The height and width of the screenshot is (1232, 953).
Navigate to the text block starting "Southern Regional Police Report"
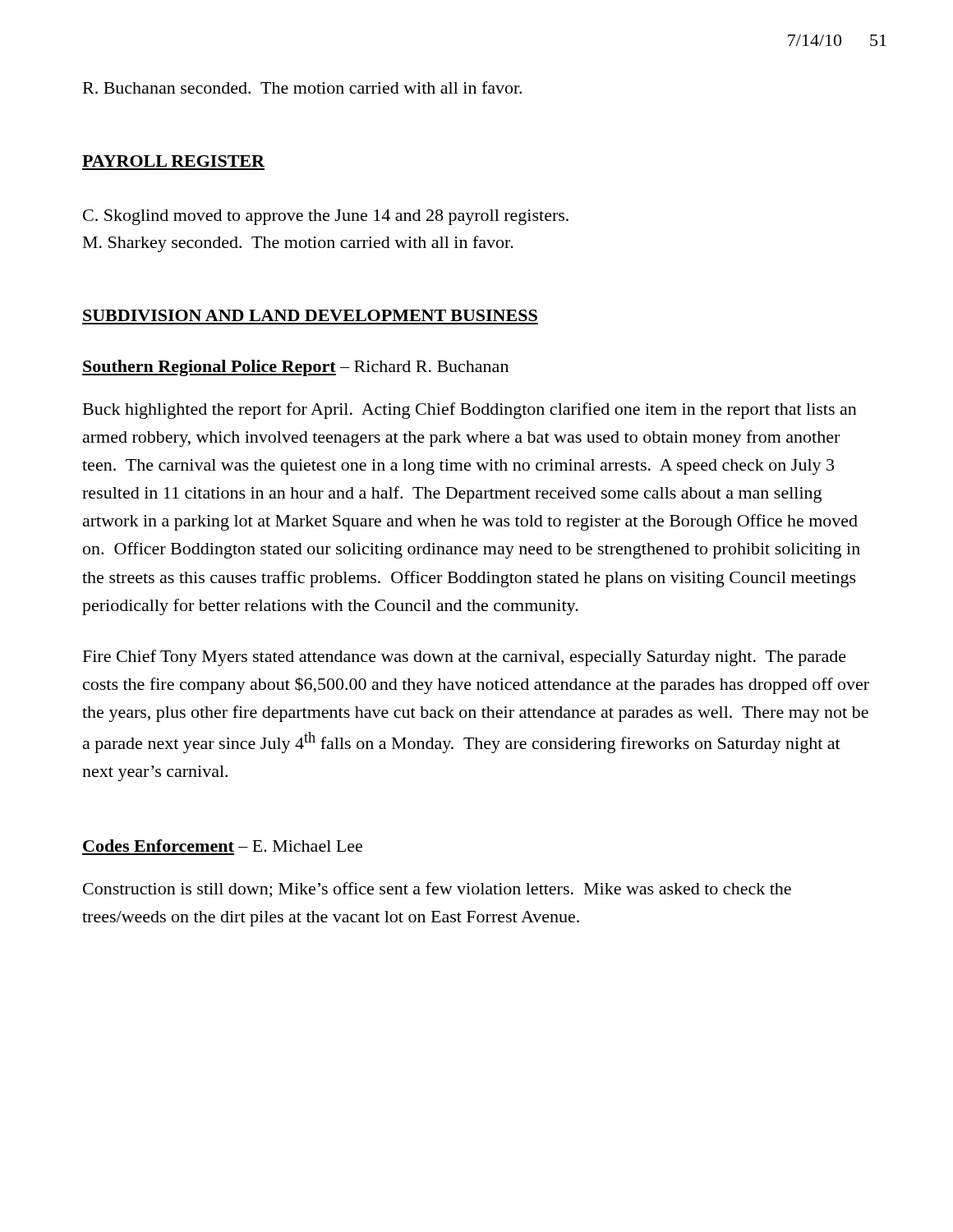[296, 366]
